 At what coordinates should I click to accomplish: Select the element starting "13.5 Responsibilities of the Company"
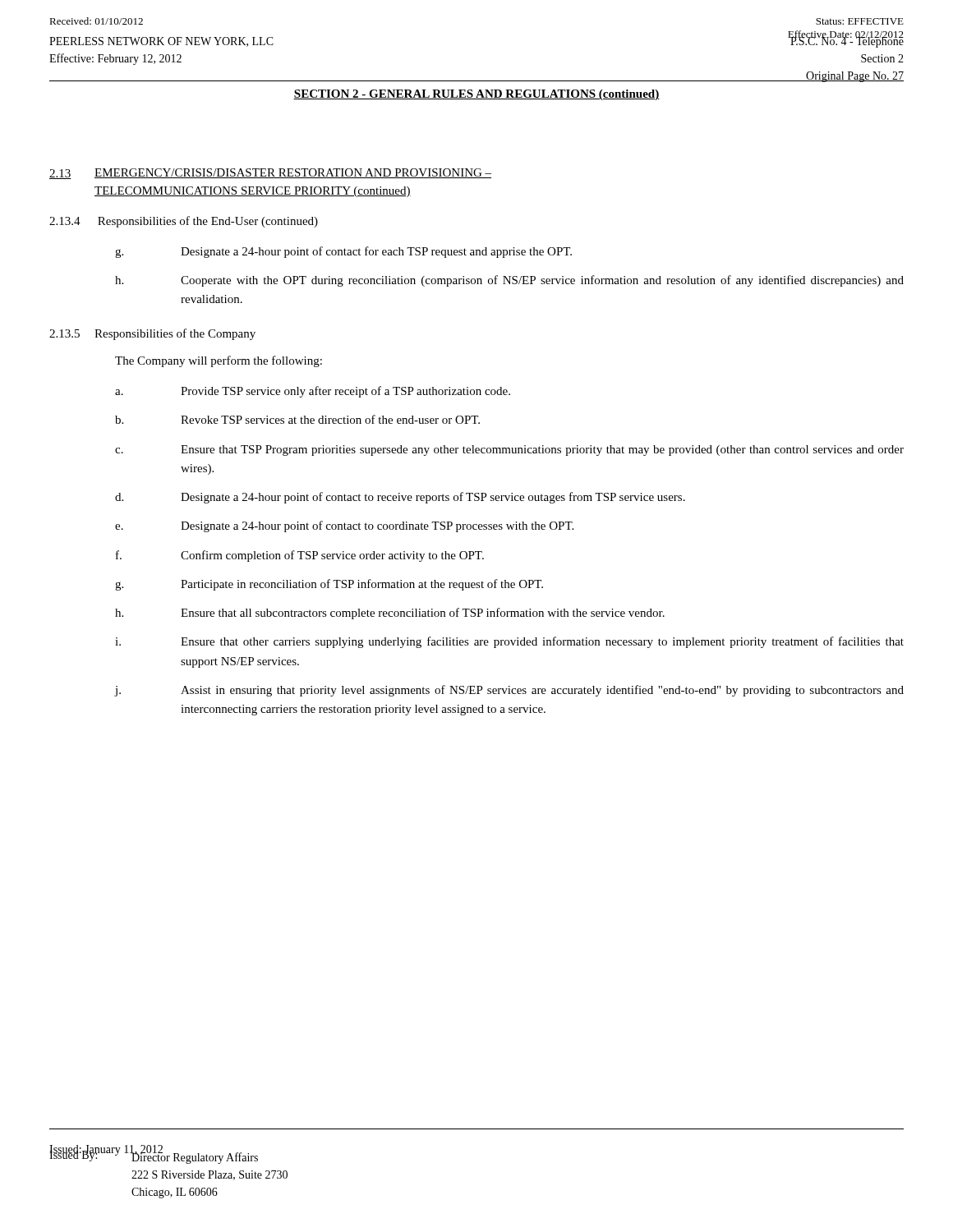(x=152, y=334)
